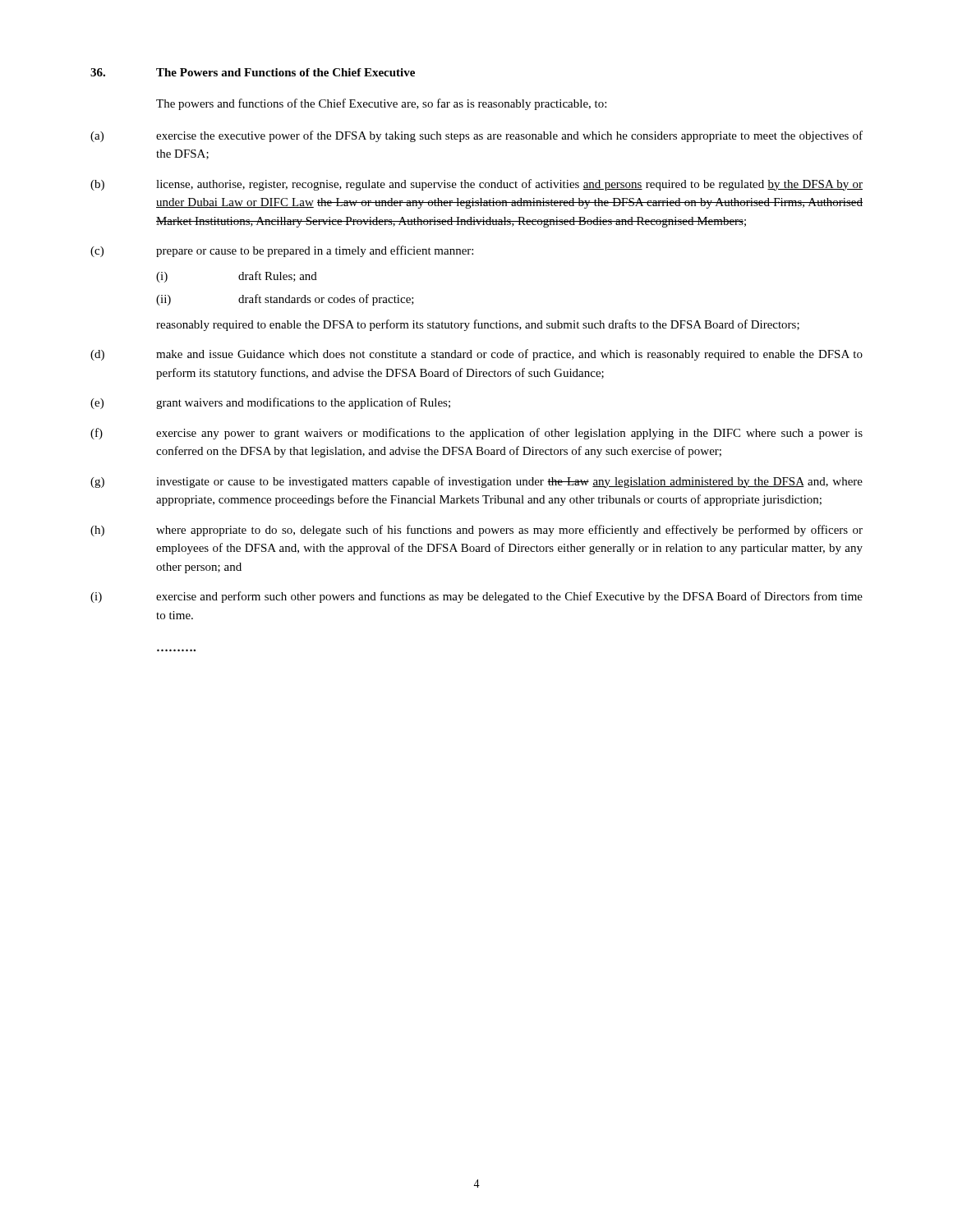Image resolution: width=953 pixels, height=1232 pixels.
Task: Locate the section header with the text "36. The Powers and Functions"
Action: point(253,73)
